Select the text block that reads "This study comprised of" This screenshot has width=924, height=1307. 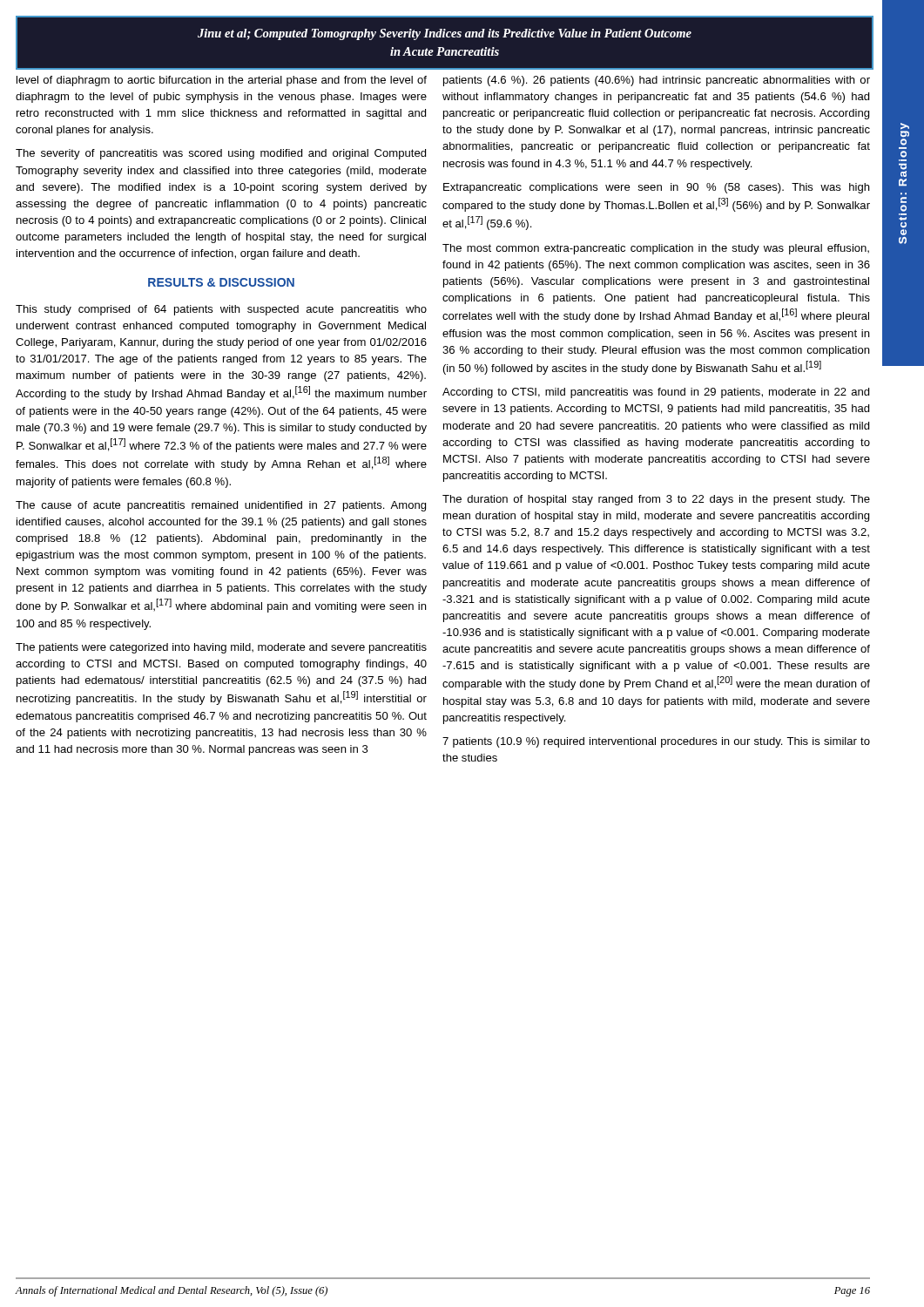point(221,529)
